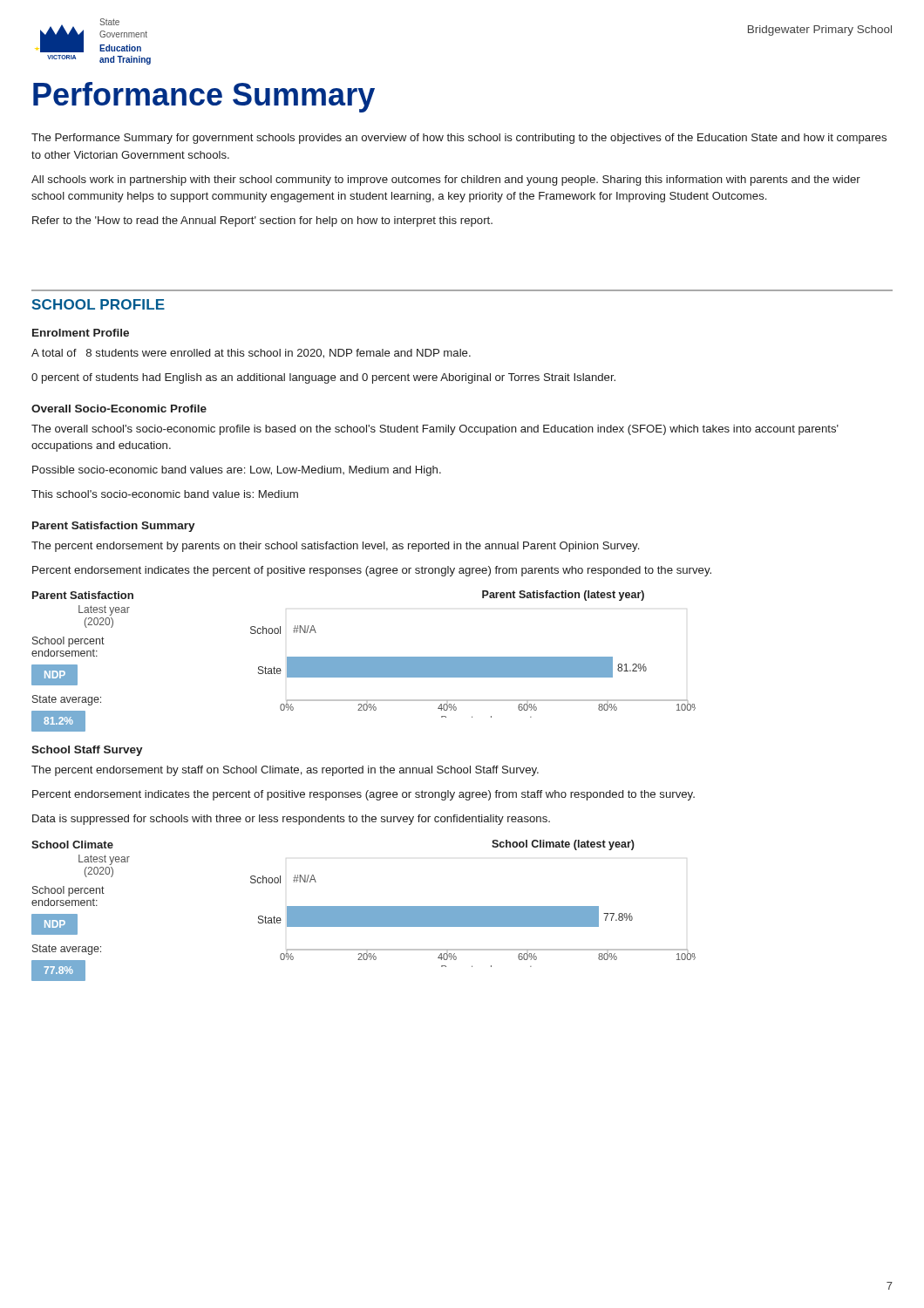Find "Overall Socio-Economic Profile" on this page
924x1308 pixels.
119,408
